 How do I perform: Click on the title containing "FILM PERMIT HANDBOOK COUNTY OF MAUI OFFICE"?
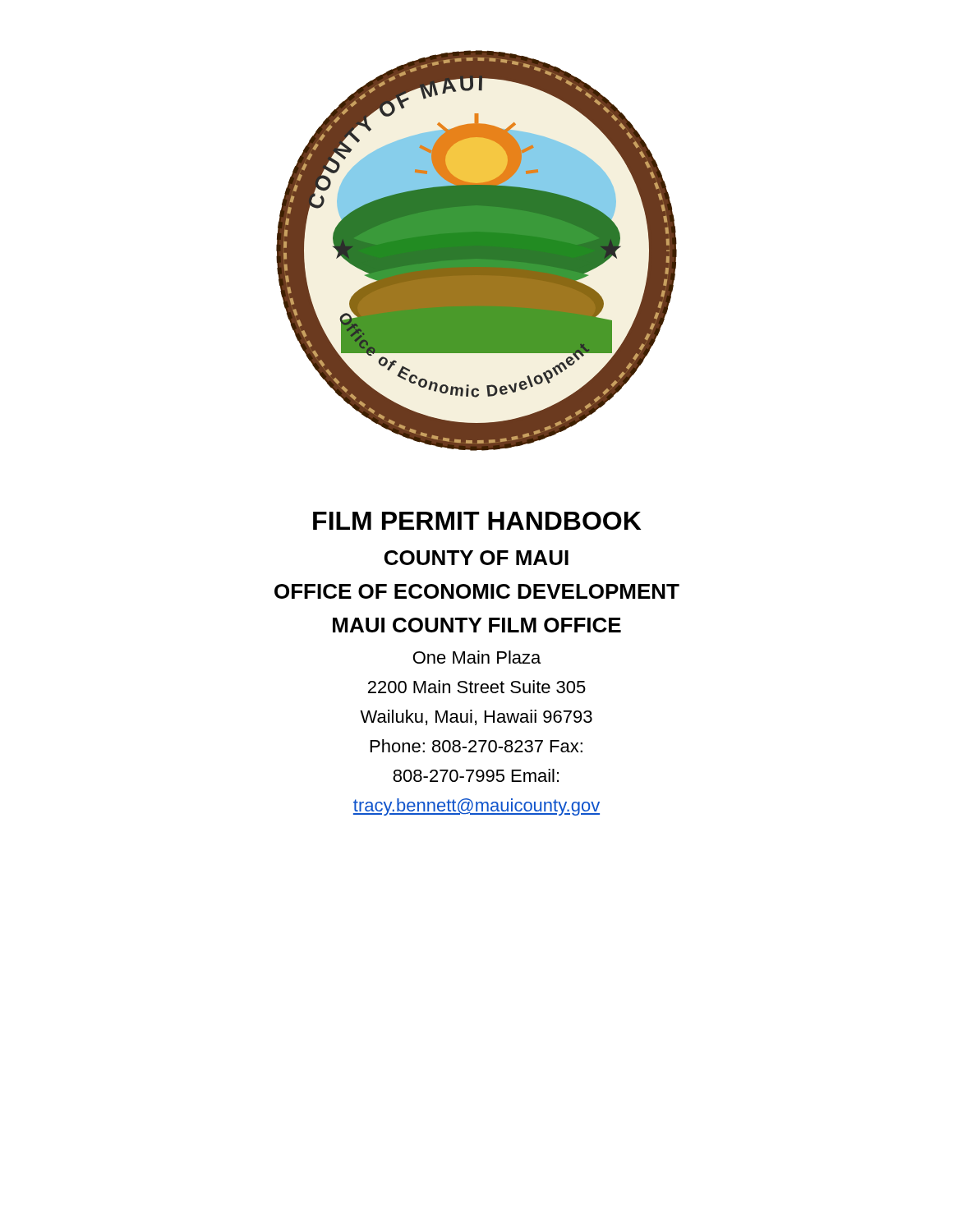476,660
